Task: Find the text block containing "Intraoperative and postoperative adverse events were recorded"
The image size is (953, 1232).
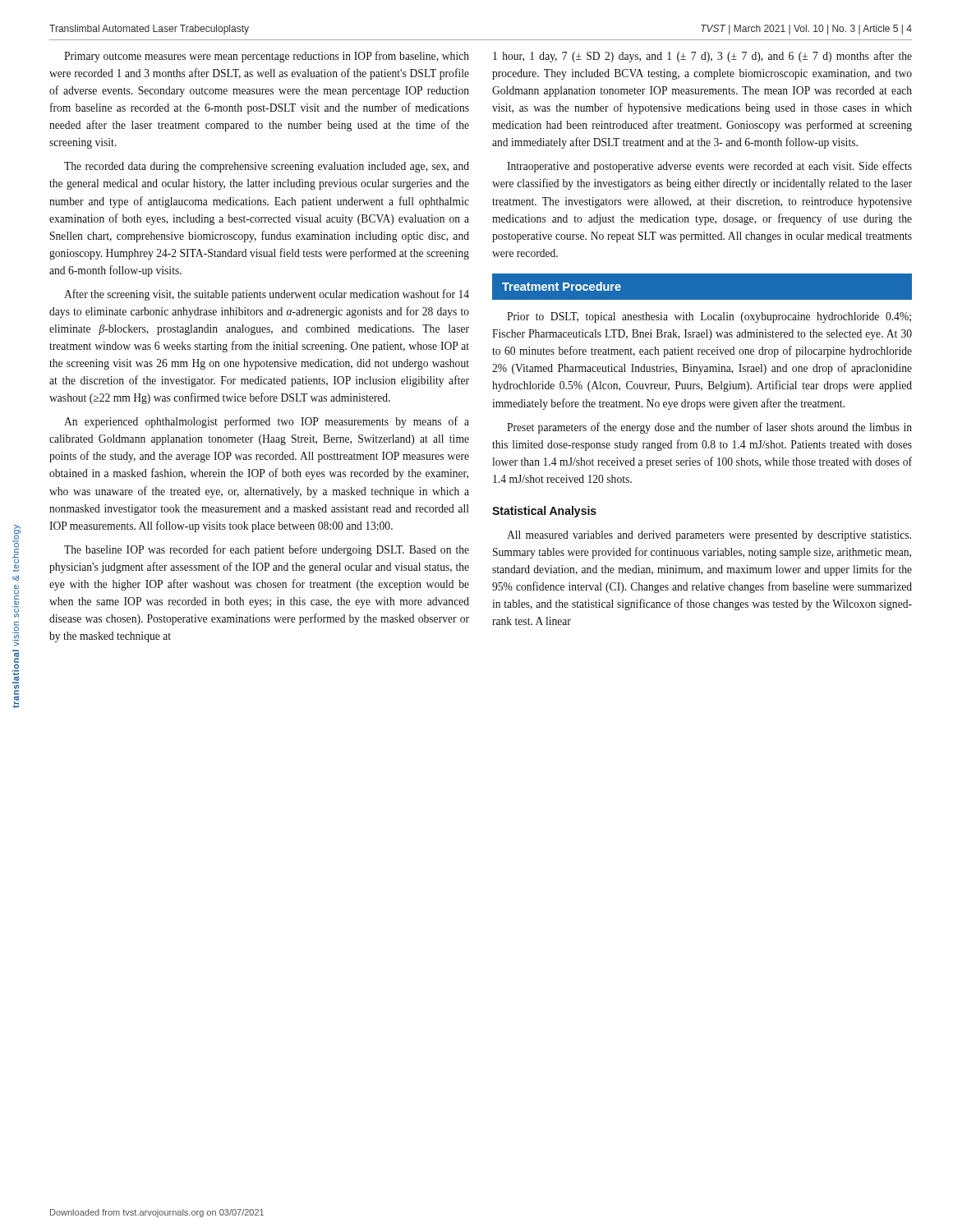Action: (702, 210)
